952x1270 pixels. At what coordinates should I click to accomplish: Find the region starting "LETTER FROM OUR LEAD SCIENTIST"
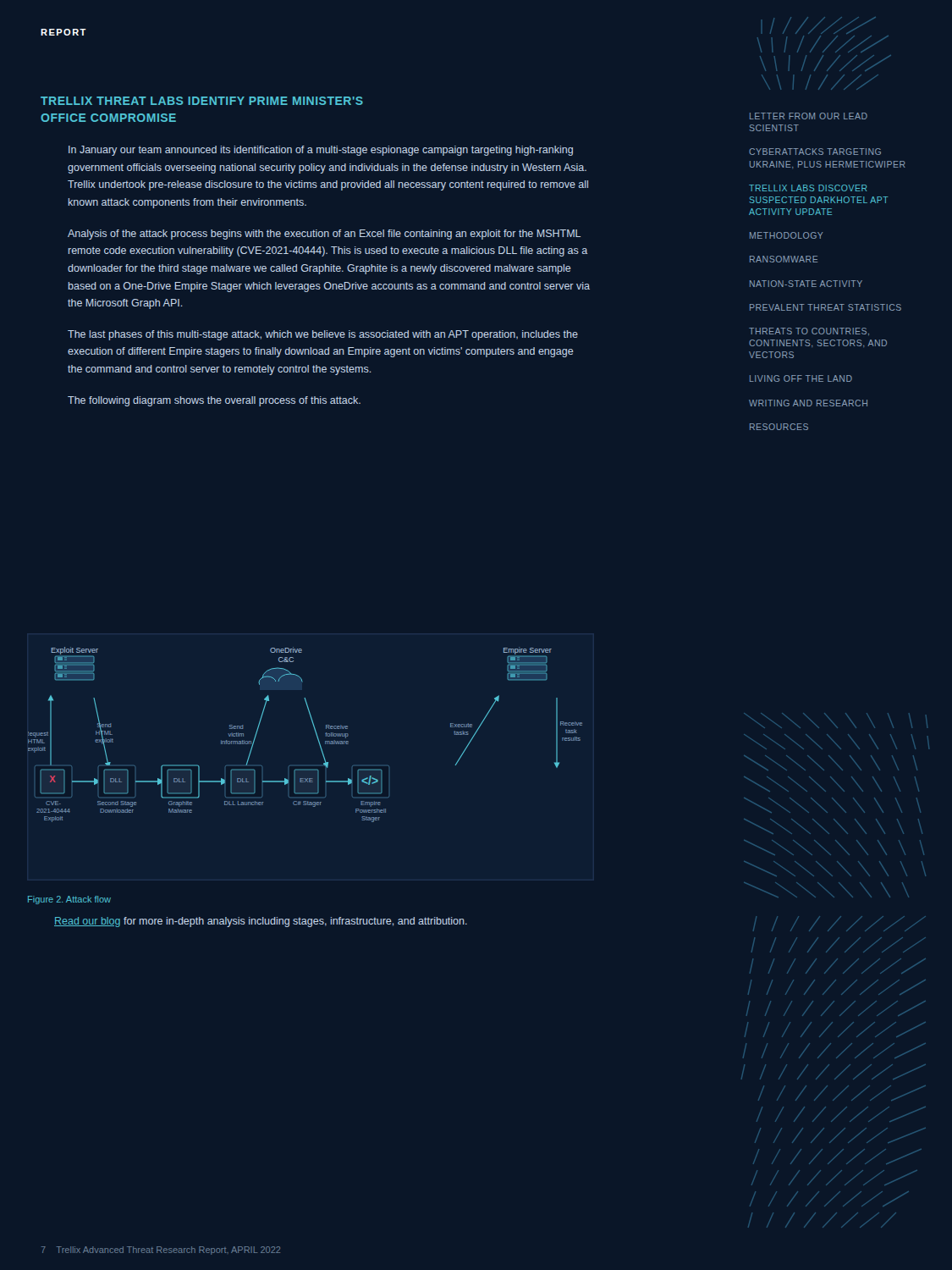pyautogui.click(x=808, y=122)
